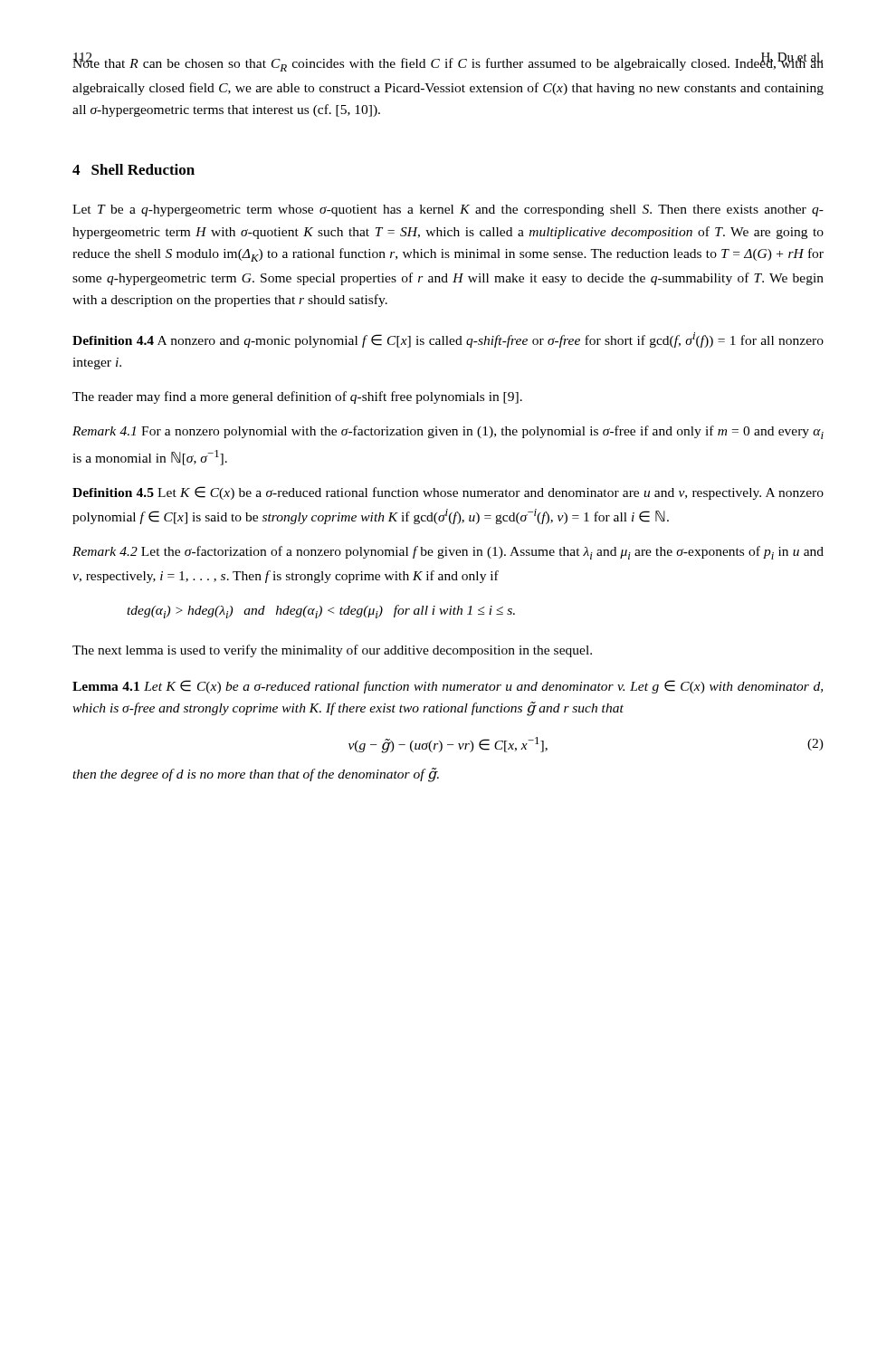This screenshot has height=1358, width=896.
Task: Locate the block of text that opens with "Remark 4.1 For a"
Action: [x=448, y=444]
